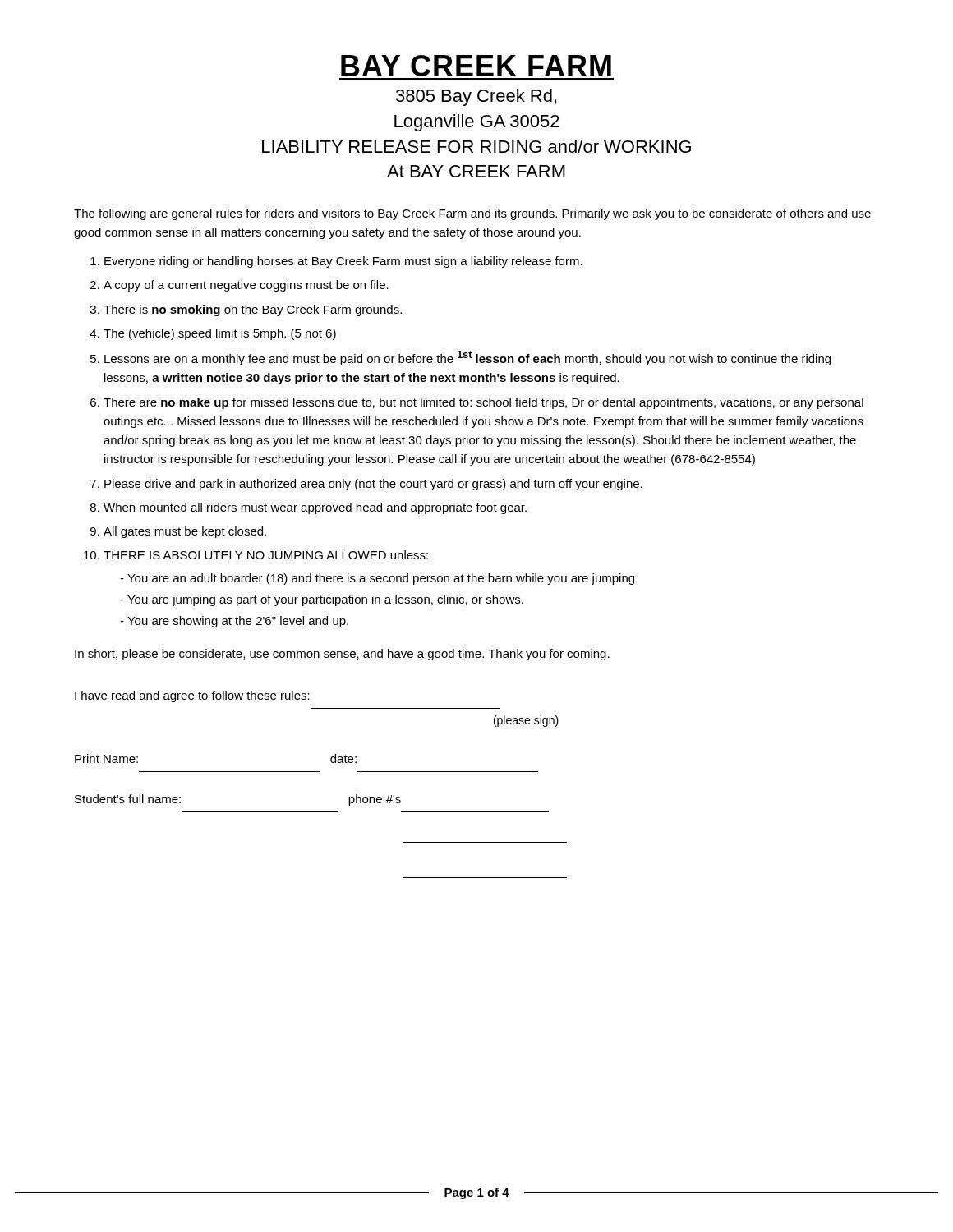Click on the element starting "THERE IS ABSOLUTELY NO JUMPING ALLOWED unless: You"
This screenshot has width=953, height=1232.
point(491,589)
